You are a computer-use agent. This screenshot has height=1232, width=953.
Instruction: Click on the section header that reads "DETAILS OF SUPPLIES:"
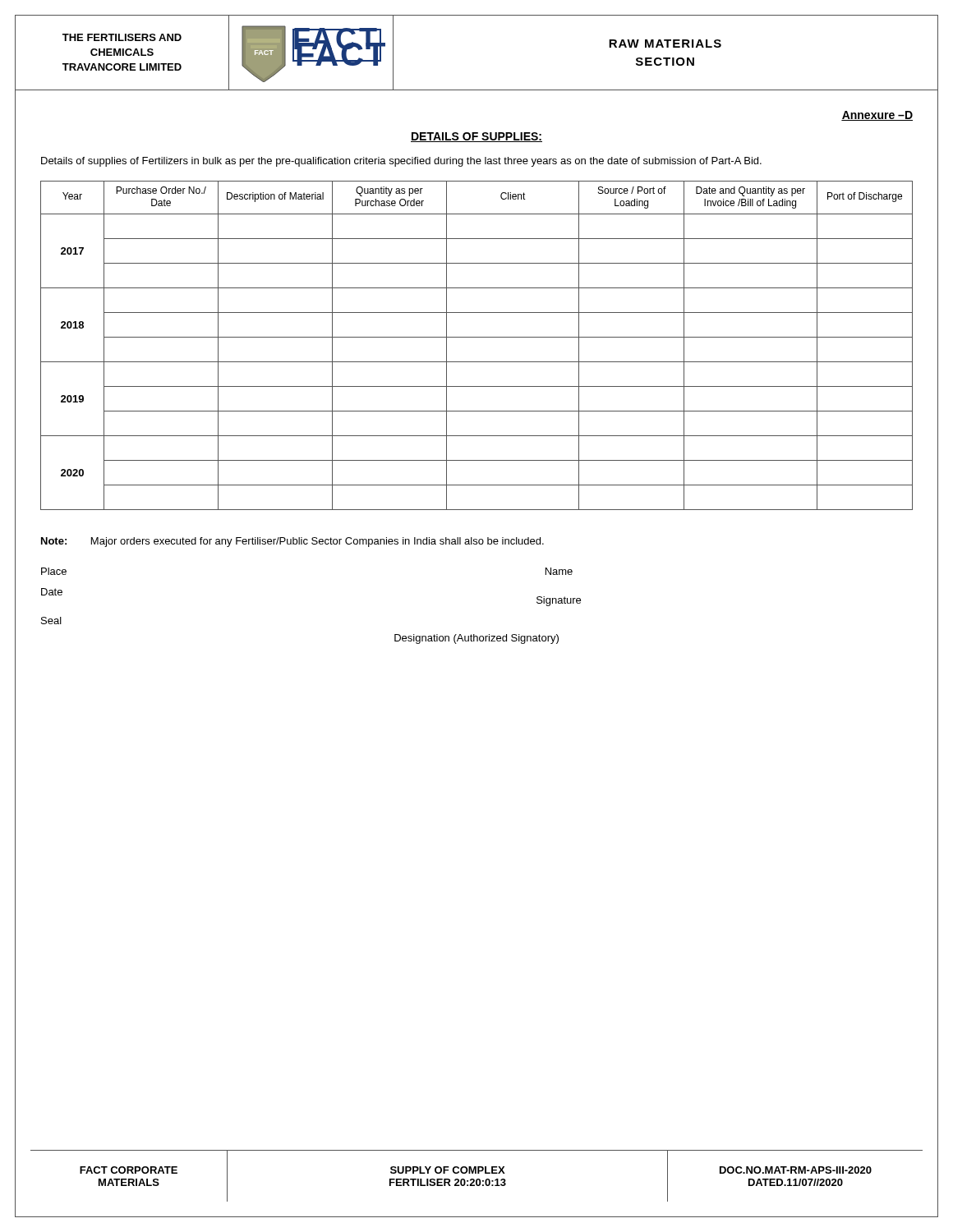click(476, 136)
